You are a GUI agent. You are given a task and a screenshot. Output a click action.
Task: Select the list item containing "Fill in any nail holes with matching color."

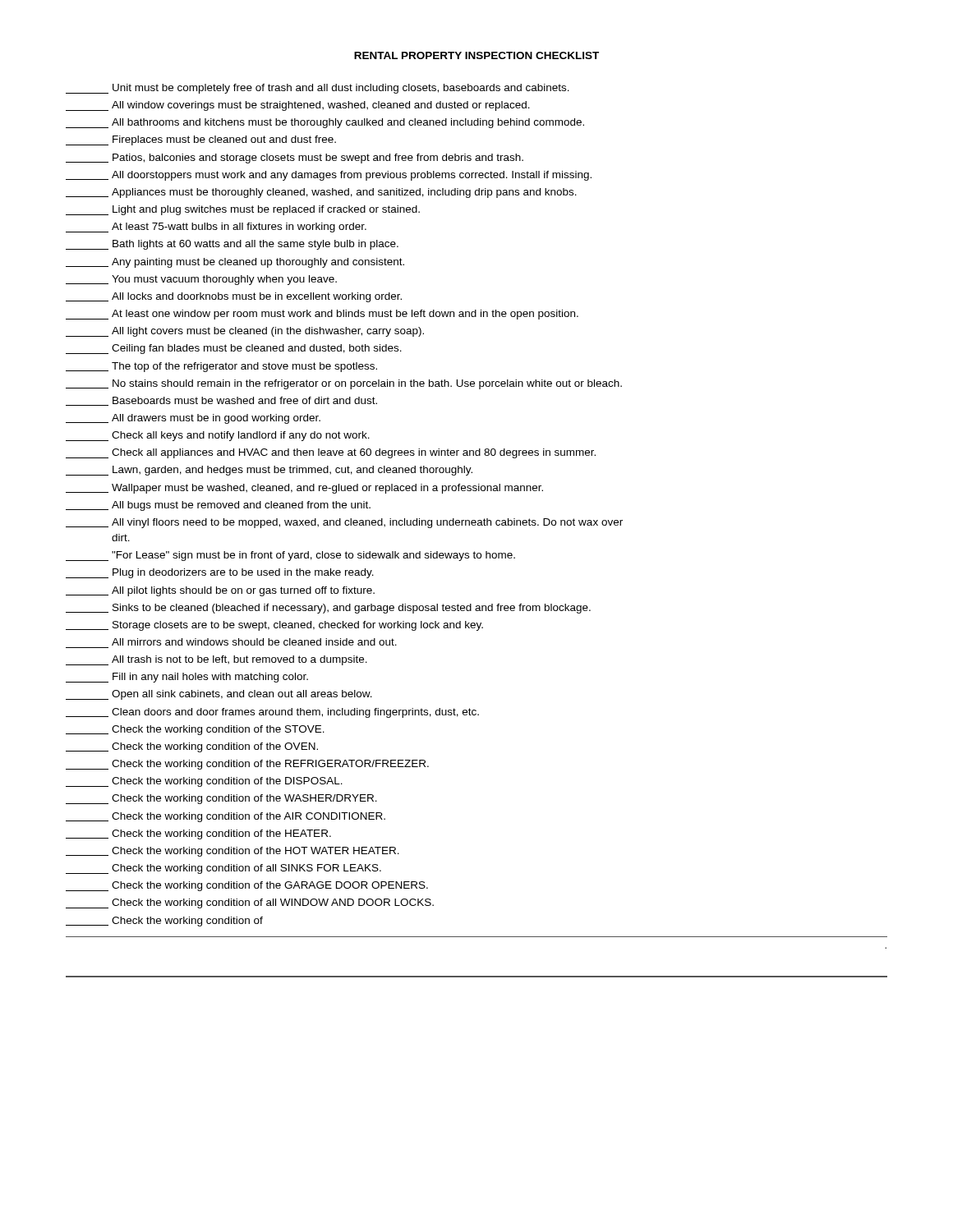[187, 678]
